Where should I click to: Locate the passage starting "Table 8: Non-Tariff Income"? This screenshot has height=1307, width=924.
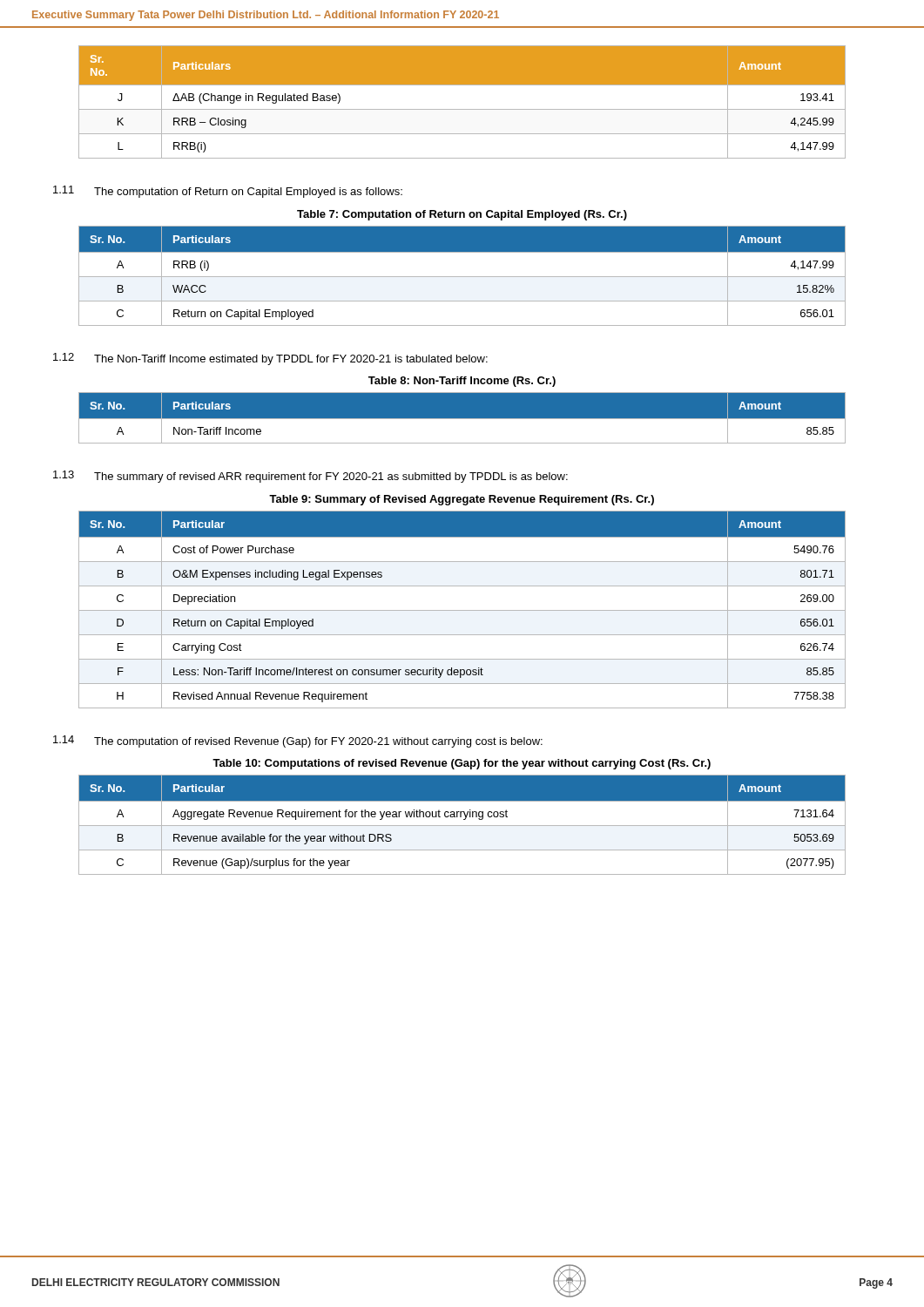click(462, 380)
